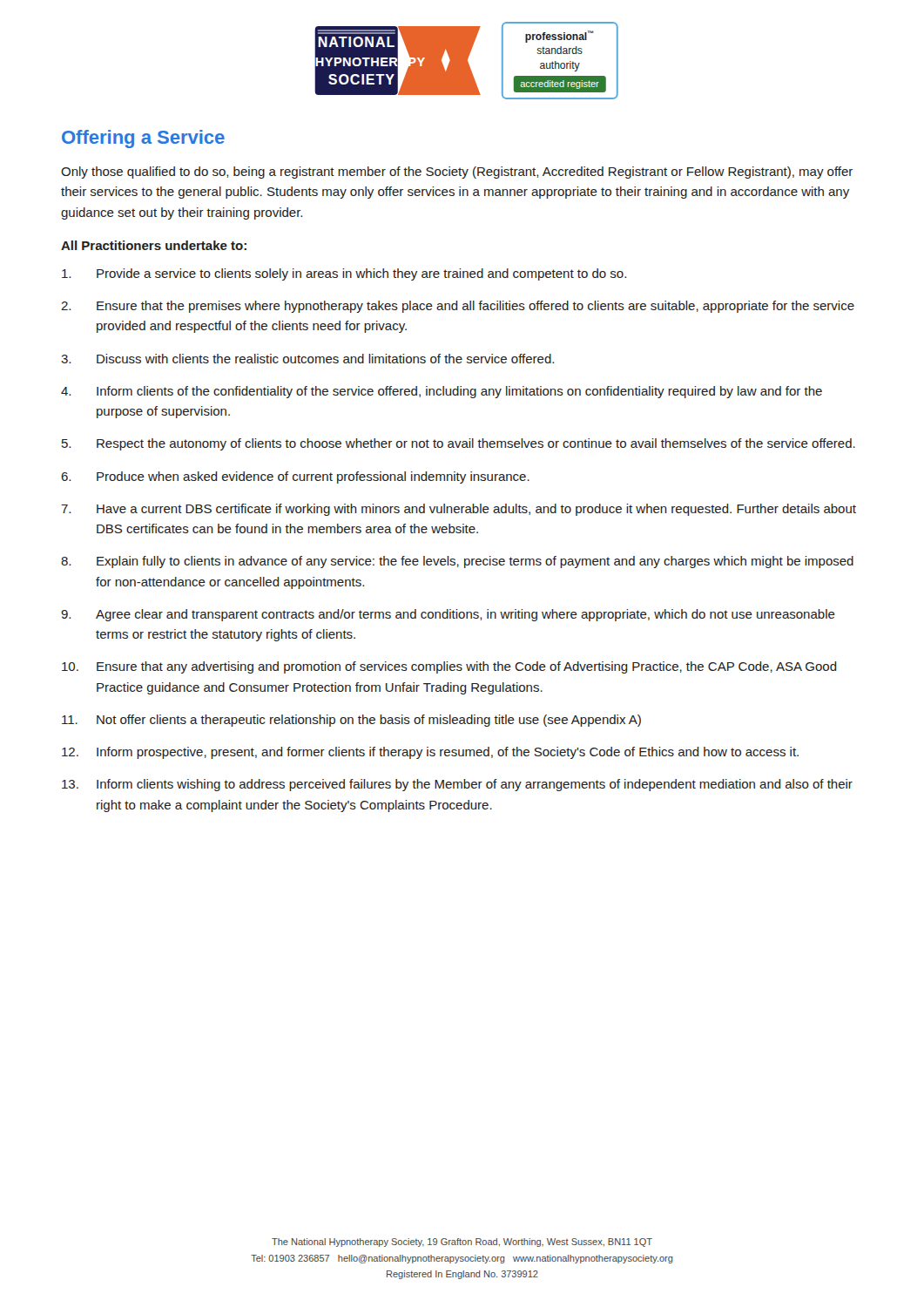The width and height of the screenshot is (924, 1307).
Task: Locate the list item with the text "11. Not offer clients a"
Action: (351, 719)
